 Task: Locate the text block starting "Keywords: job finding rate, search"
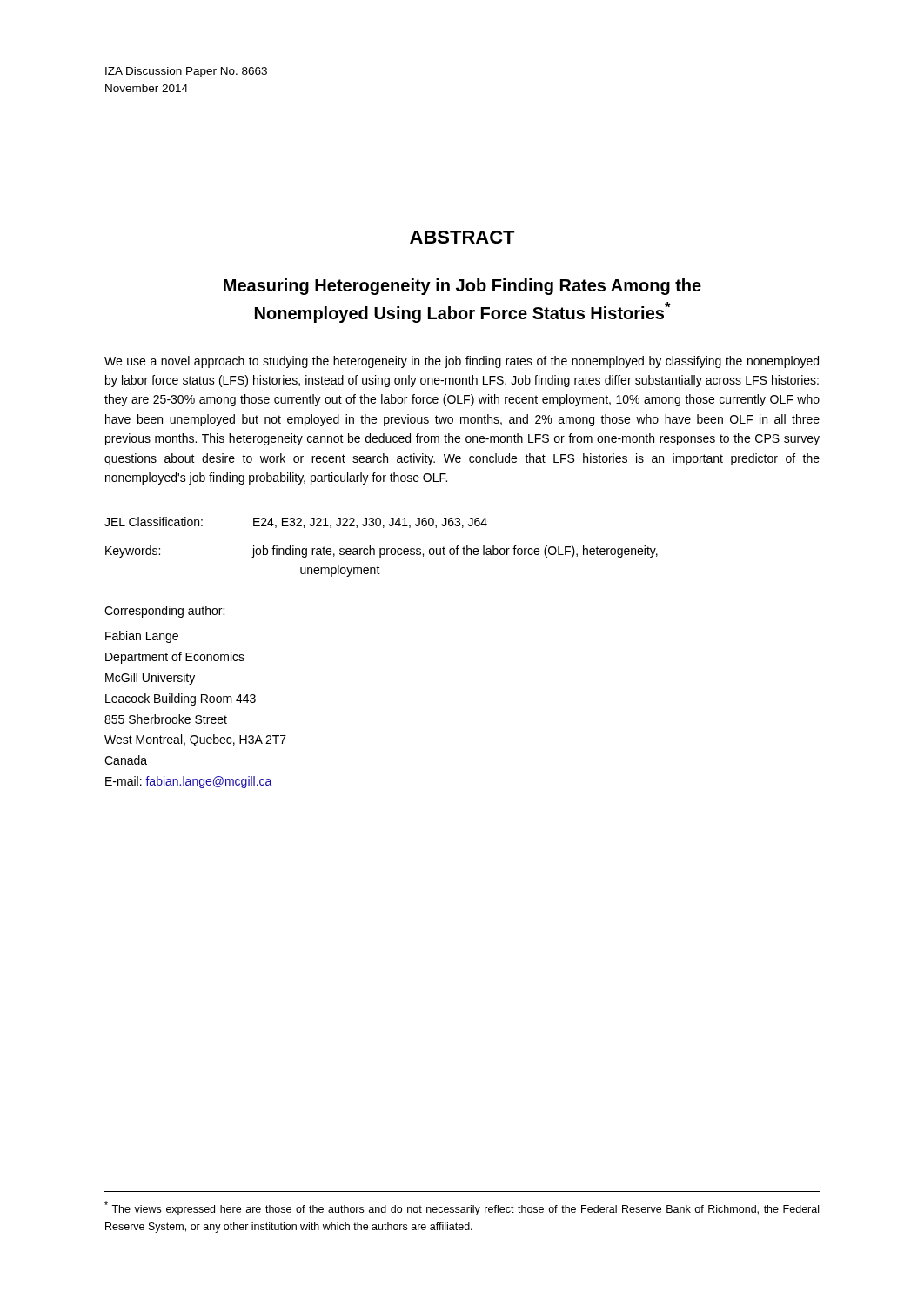(381, 560)
